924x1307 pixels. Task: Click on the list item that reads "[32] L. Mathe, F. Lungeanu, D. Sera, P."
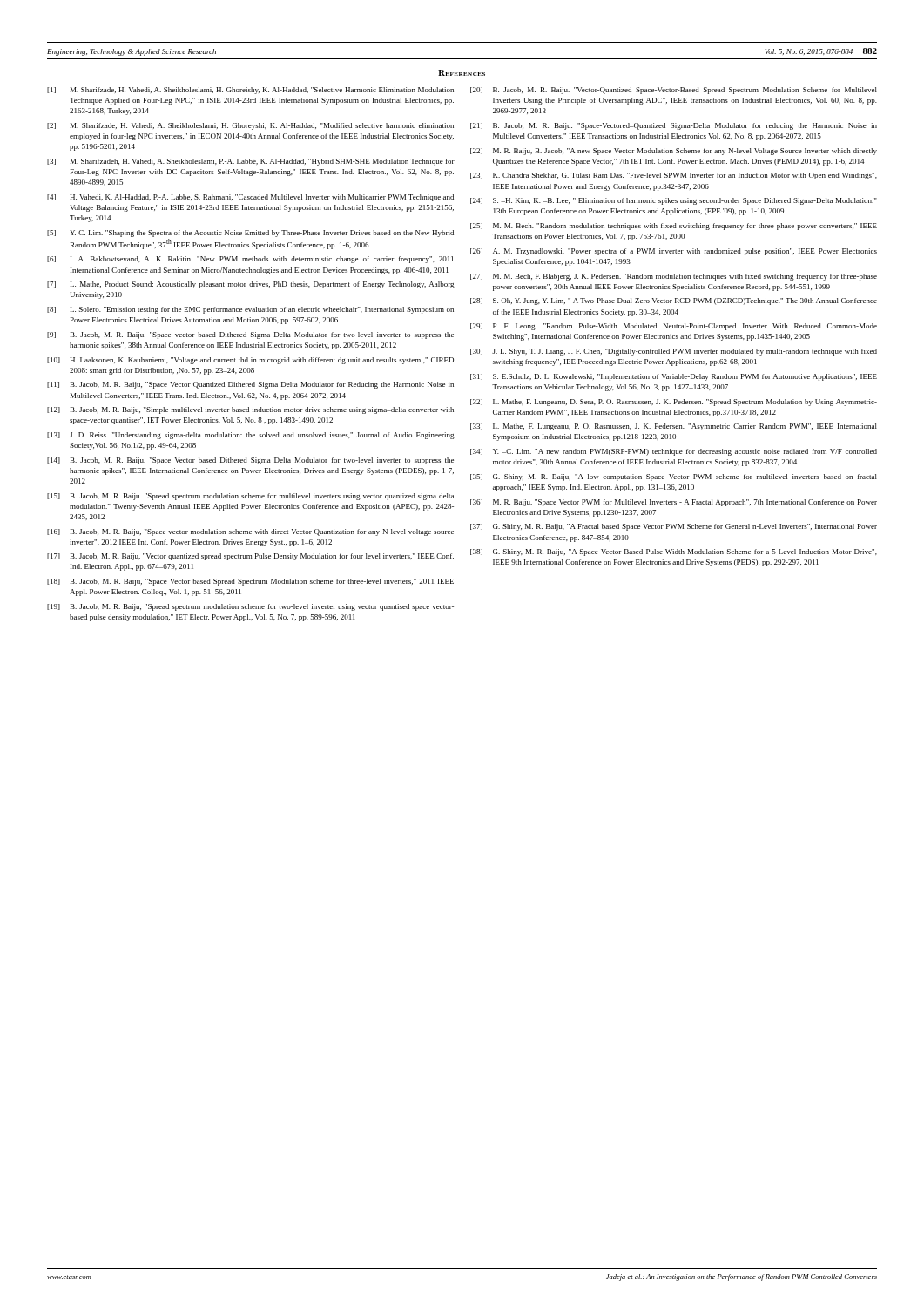point(673,407)
